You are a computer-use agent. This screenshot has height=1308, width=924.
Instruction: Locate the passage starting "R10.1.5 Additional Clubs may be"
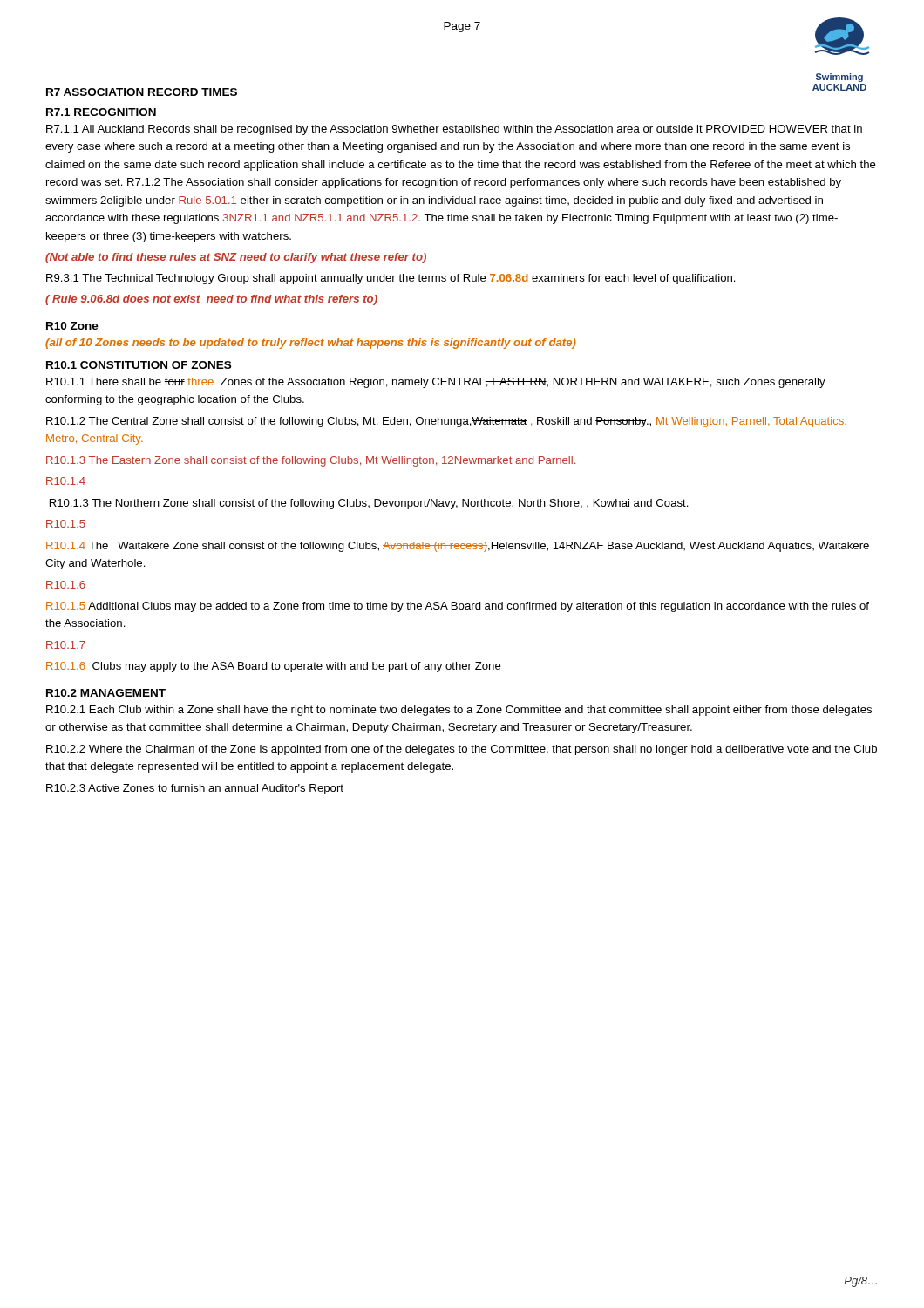[457, 614]
